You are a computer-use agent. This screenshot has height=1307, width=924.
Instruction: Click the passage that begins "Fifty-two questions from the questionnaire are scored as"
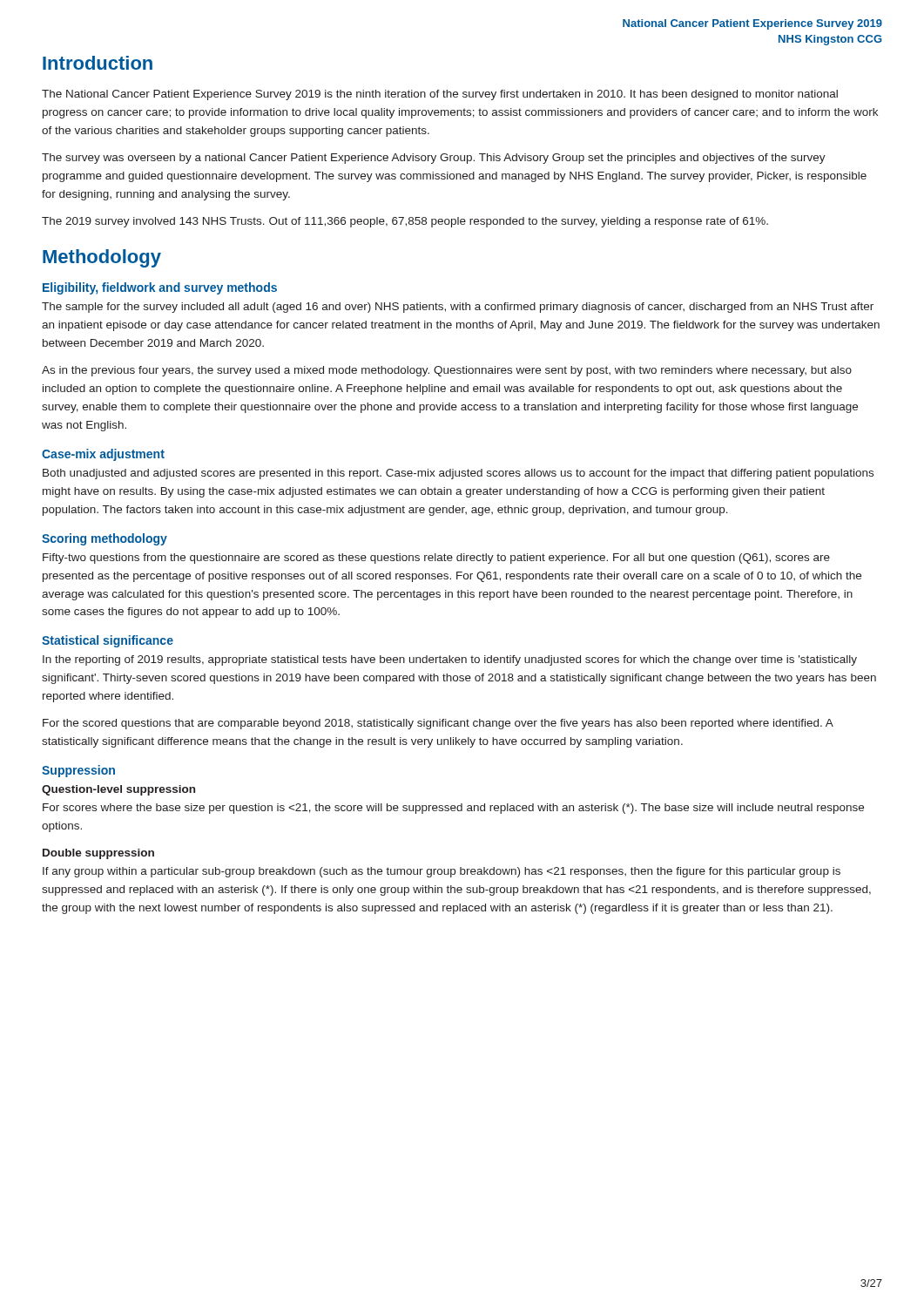coord(462,585)
